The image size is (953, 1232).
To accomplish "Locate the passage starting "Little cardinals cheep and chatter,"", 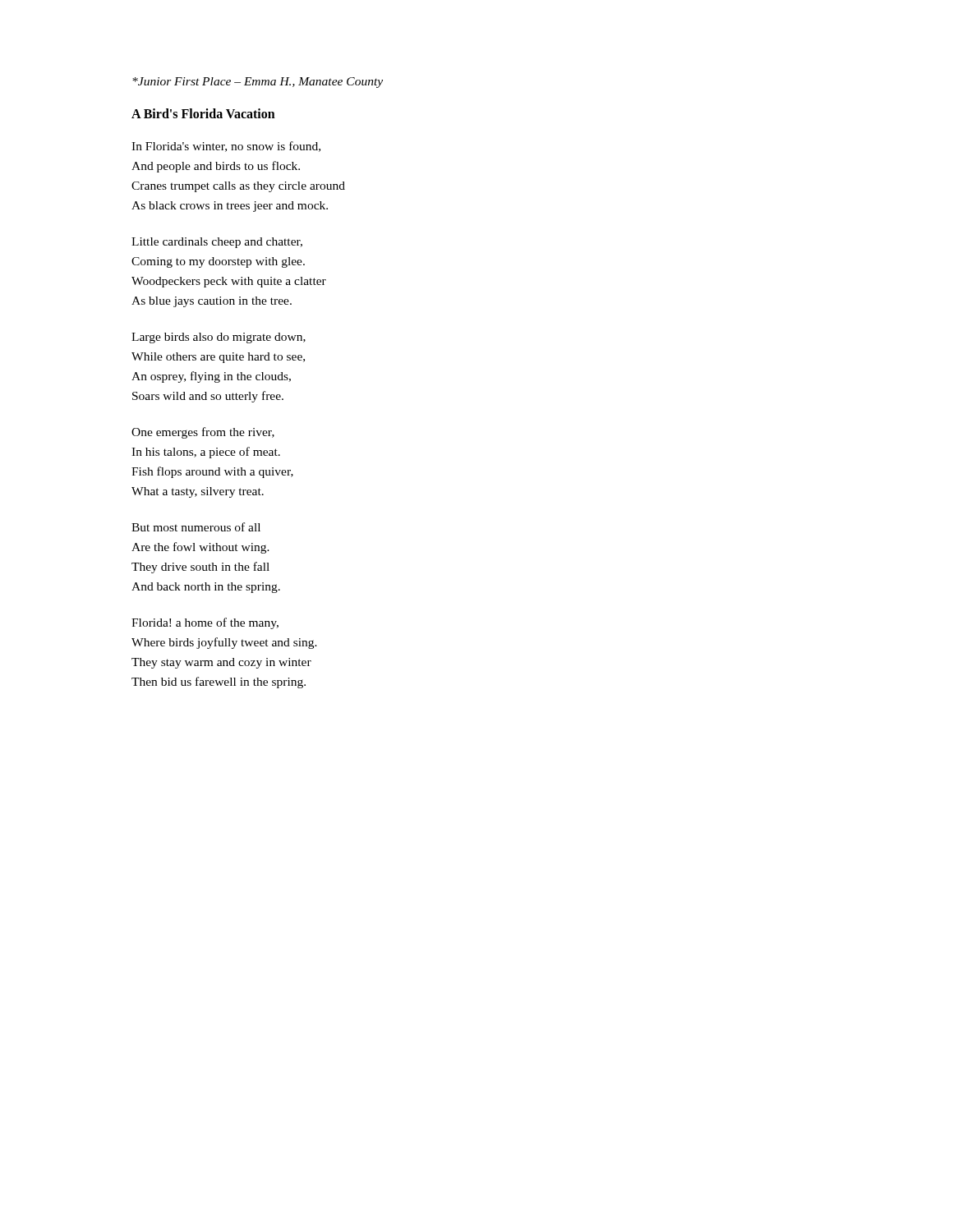I will 229,271.
